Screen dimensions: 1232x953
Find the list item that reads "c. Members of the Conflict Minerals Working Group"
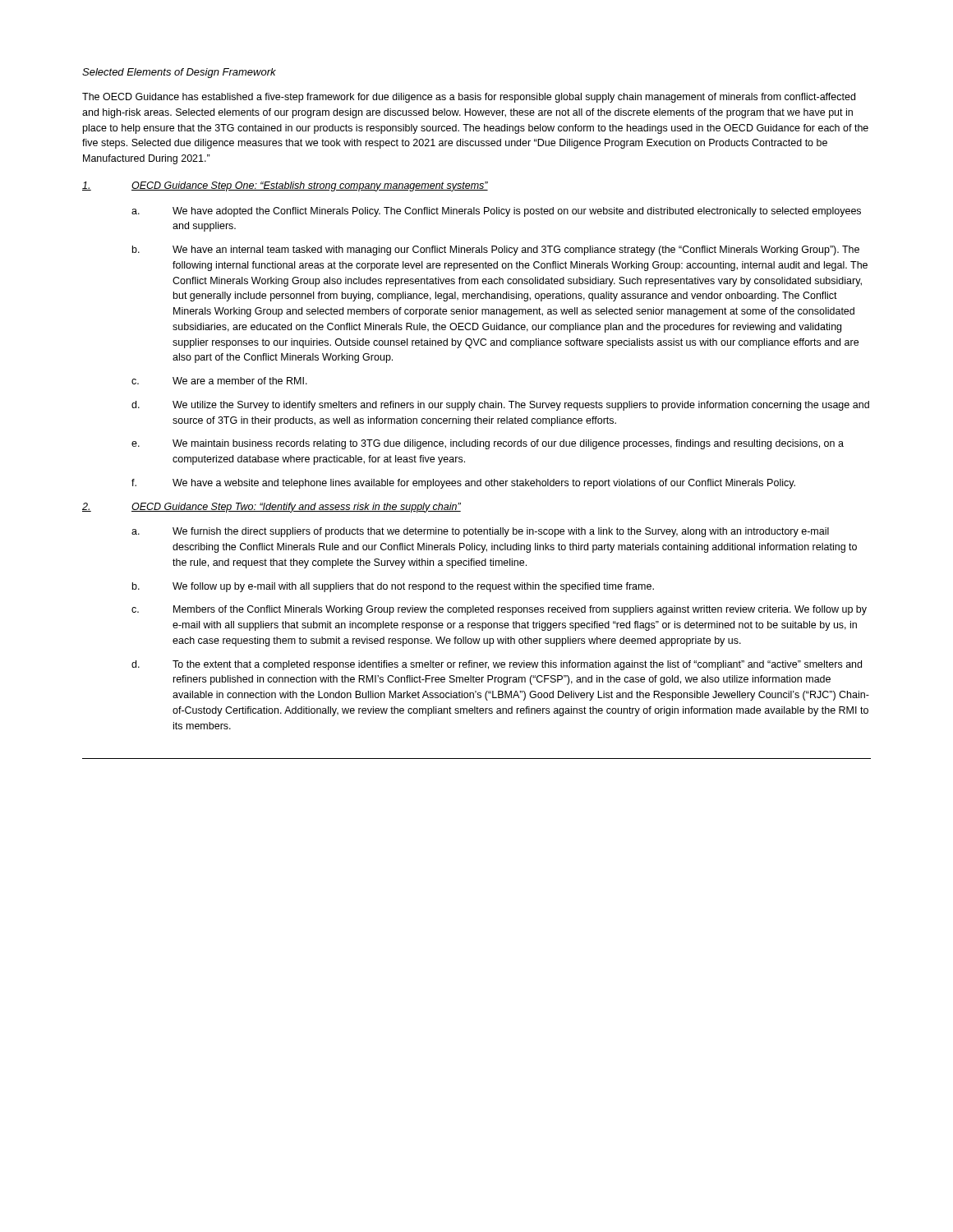(x=501, y=625)
